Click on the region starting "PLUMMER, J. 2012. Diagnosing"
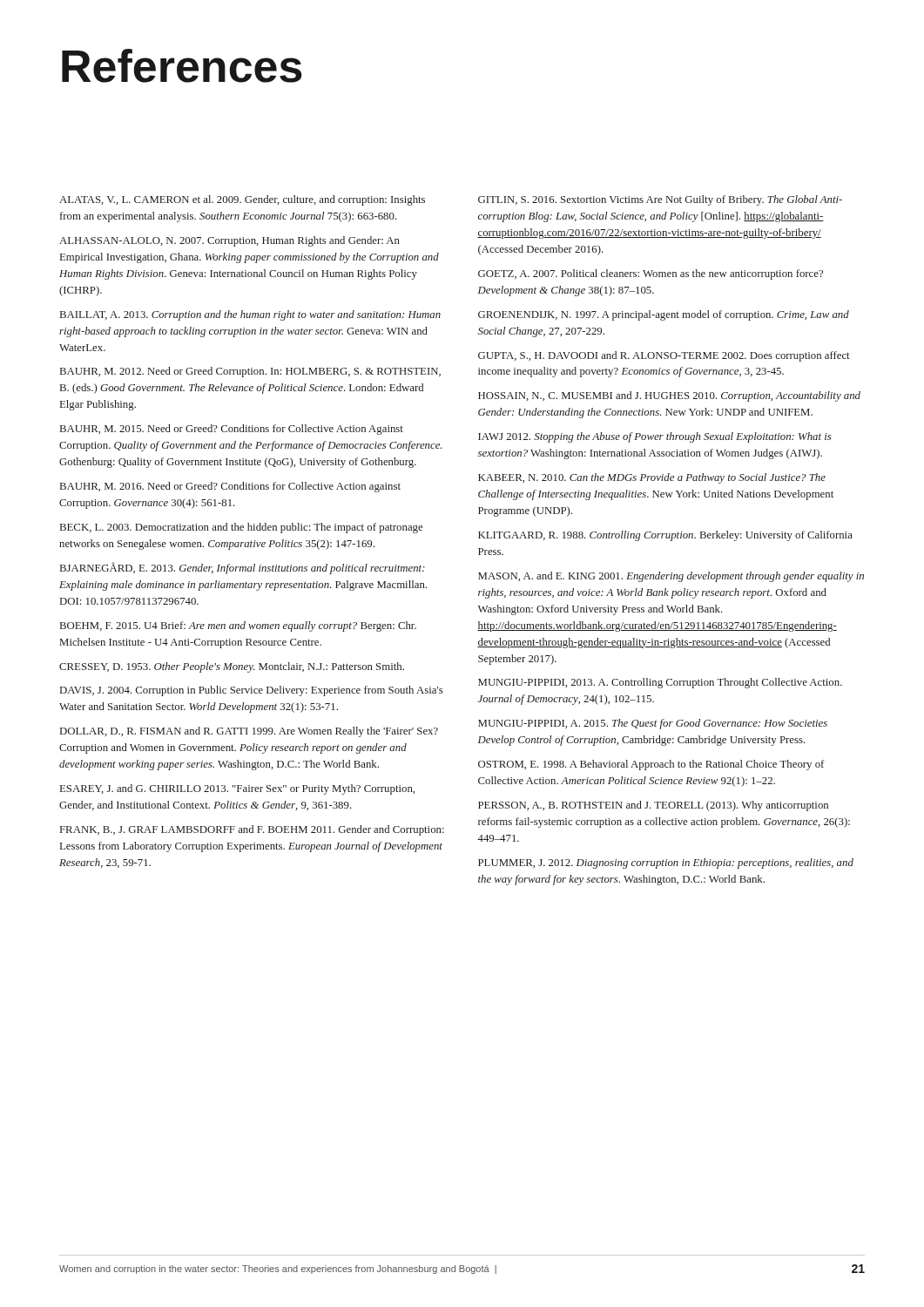 click(666, 871)
